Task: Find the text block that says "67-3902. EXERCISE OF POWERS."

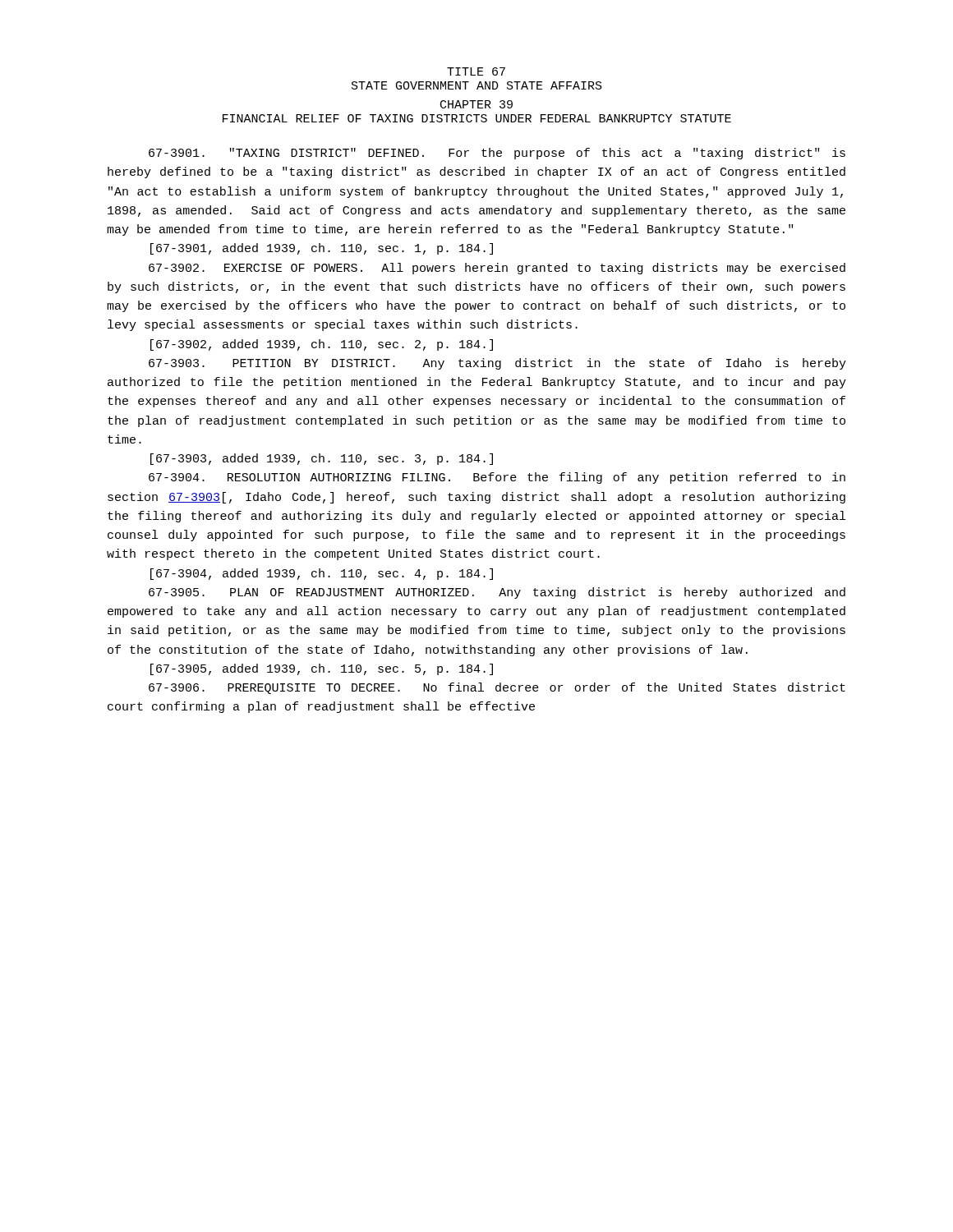Action: click(476, 297)
